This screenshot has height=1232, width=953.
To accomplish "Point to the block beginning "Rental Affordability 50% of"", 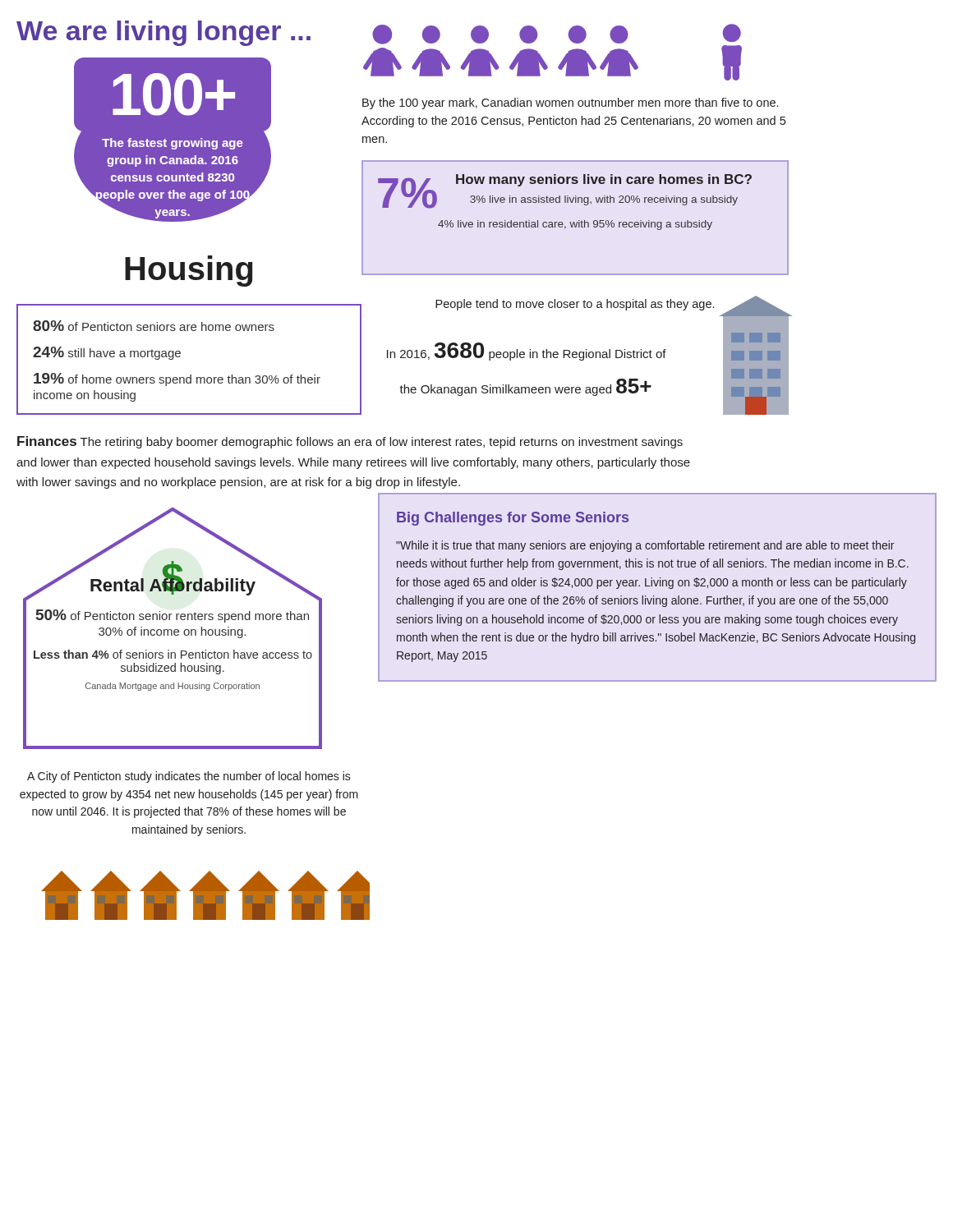I will coord(173,633).
